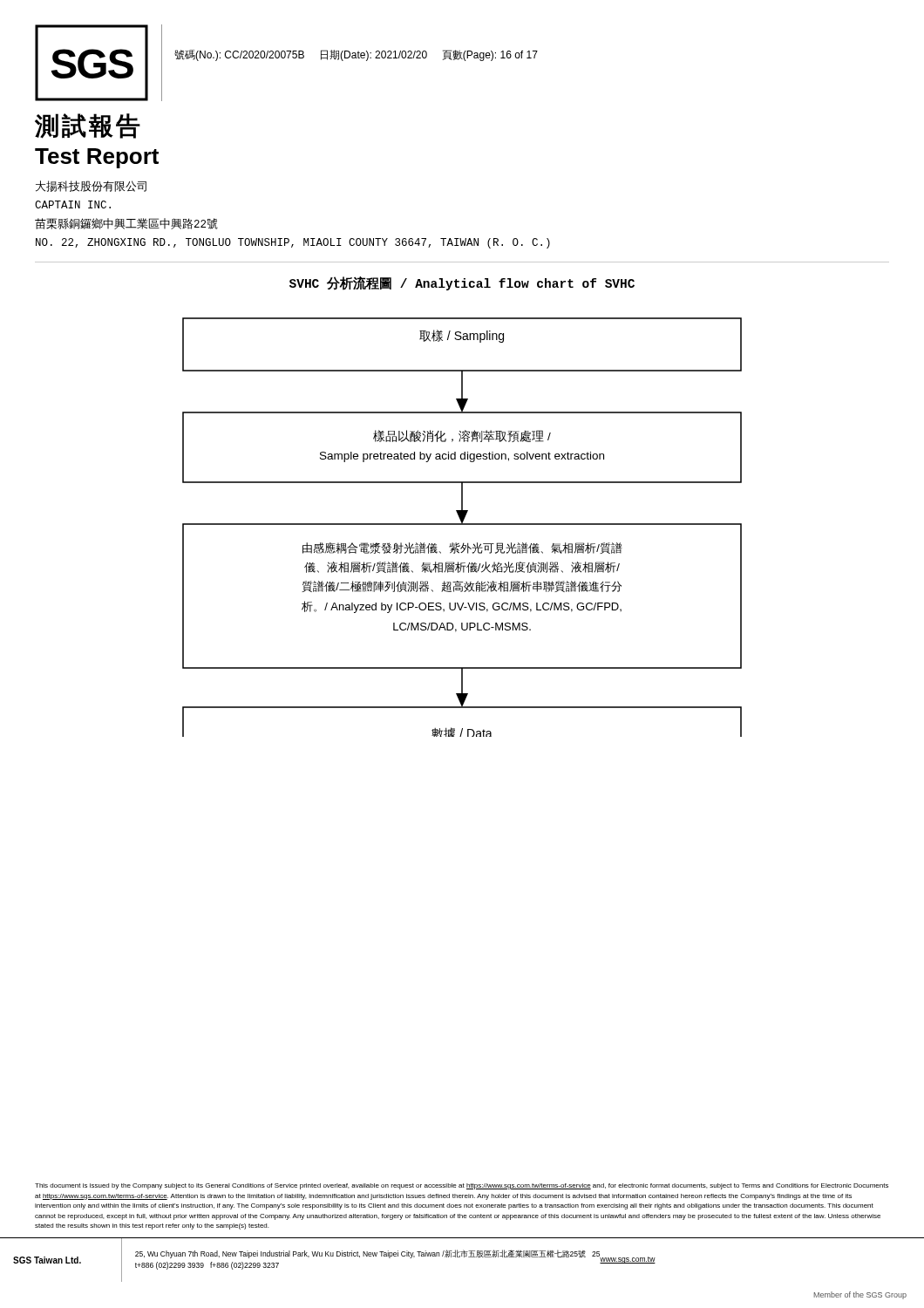Select the logo
The image size is (924, 1308).
92,63
